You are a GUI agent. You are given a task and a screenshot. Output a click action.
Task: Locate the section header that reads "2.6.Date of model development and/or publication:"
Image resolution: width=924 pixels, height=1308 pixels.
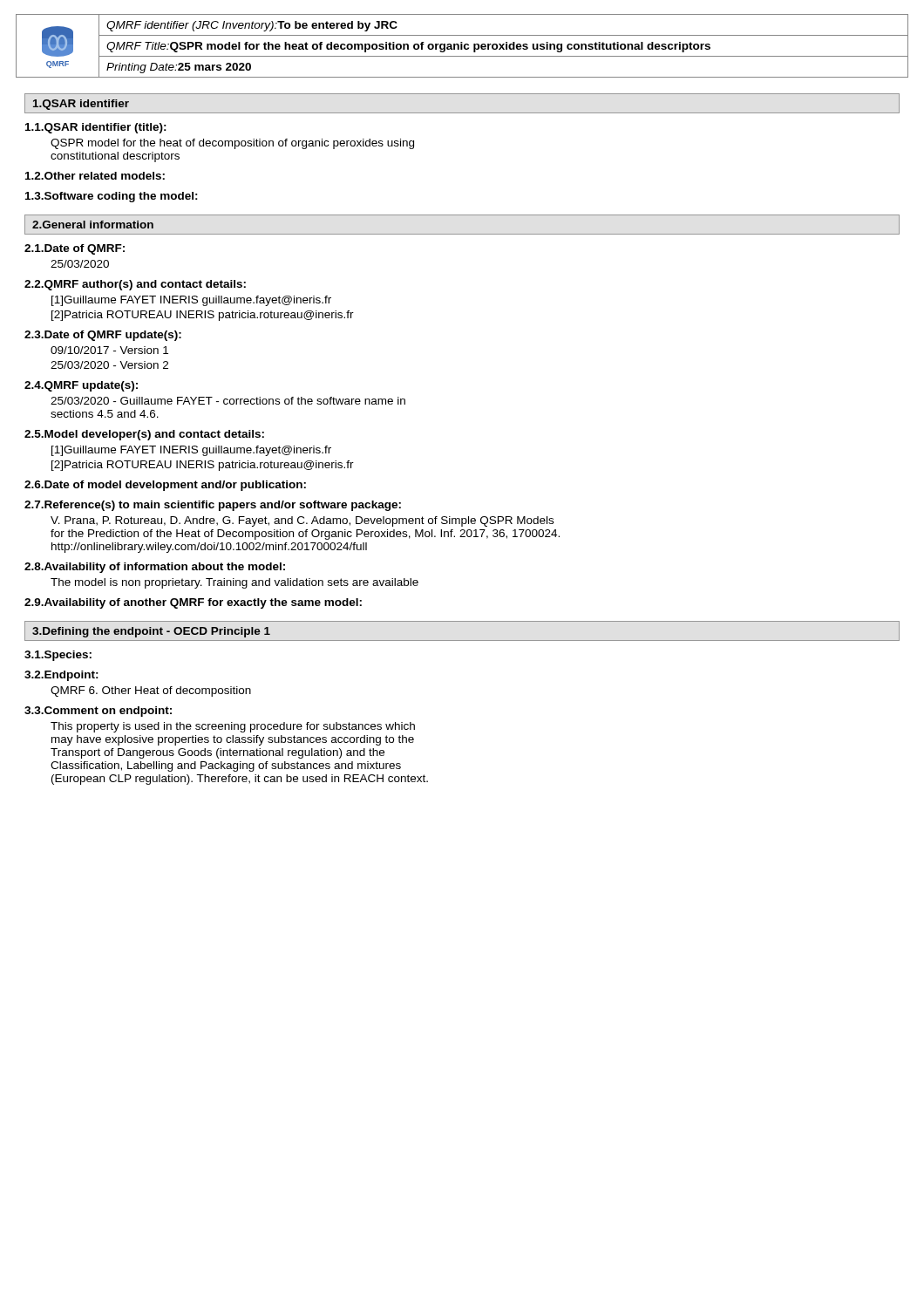pos(166,484)
